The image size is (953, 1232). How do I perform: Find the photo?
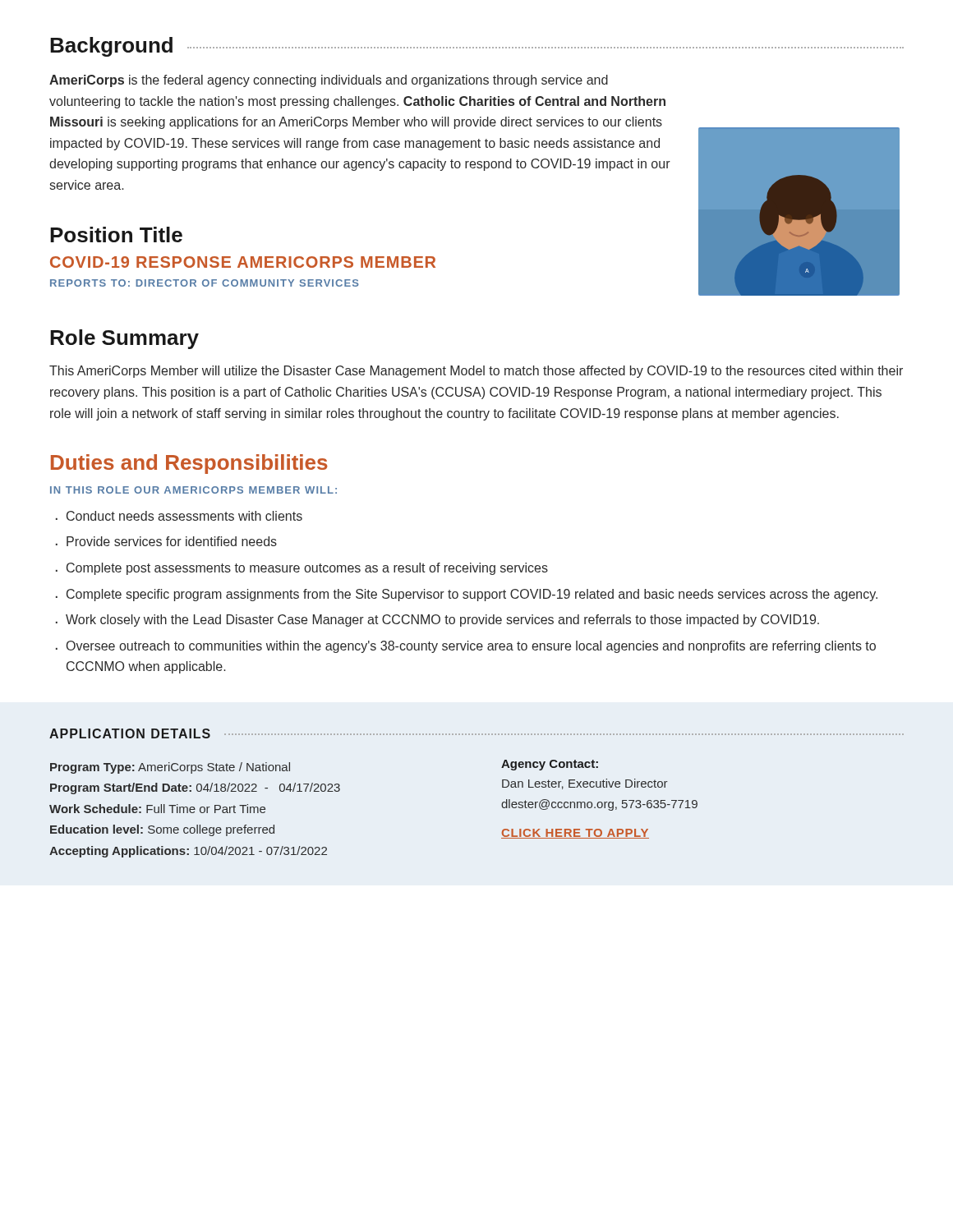[x=801, y=183]
